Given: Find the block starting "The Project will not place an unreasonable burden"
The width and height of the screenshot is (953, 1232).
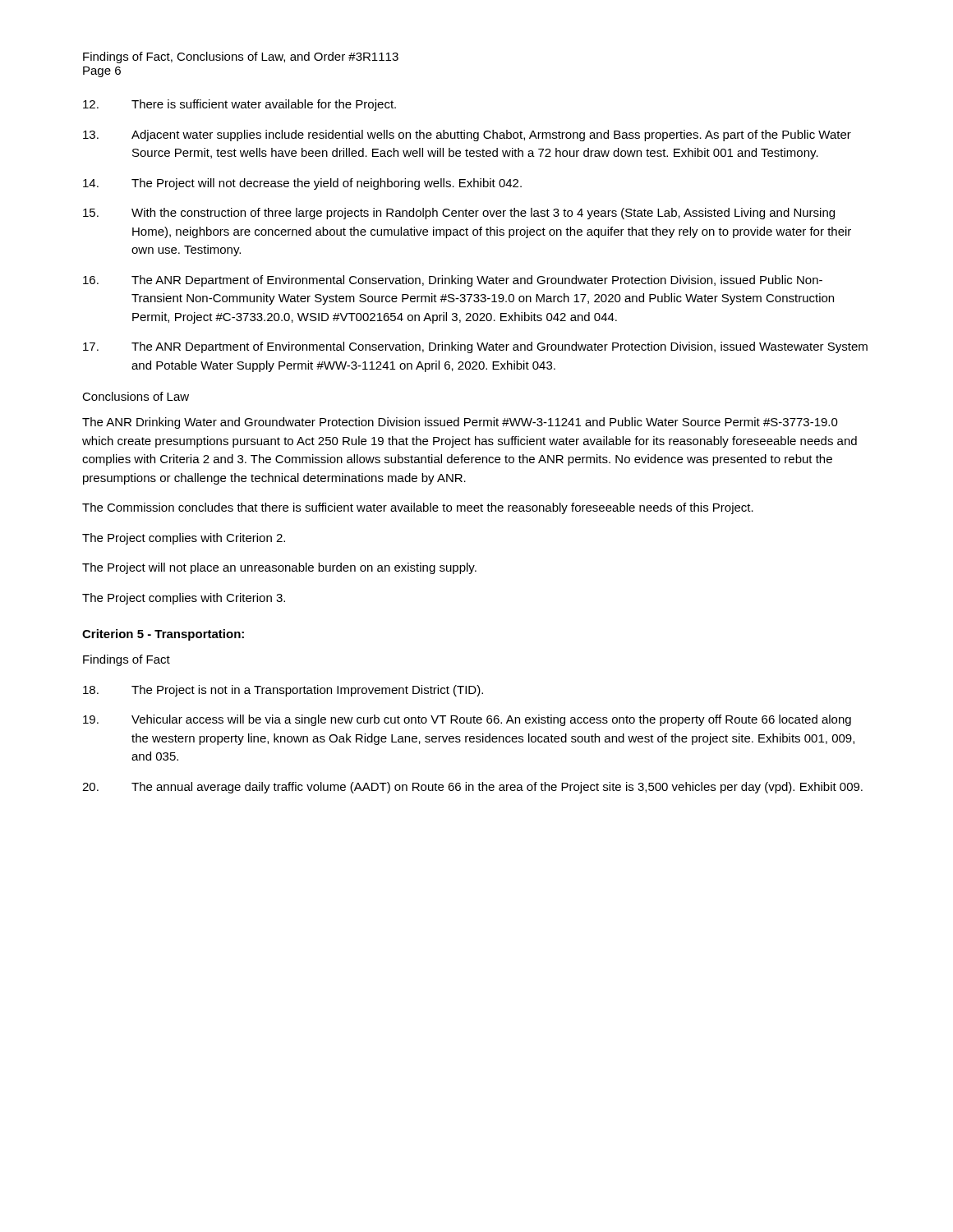Looking at the screenshot, I should pos(280,567).
